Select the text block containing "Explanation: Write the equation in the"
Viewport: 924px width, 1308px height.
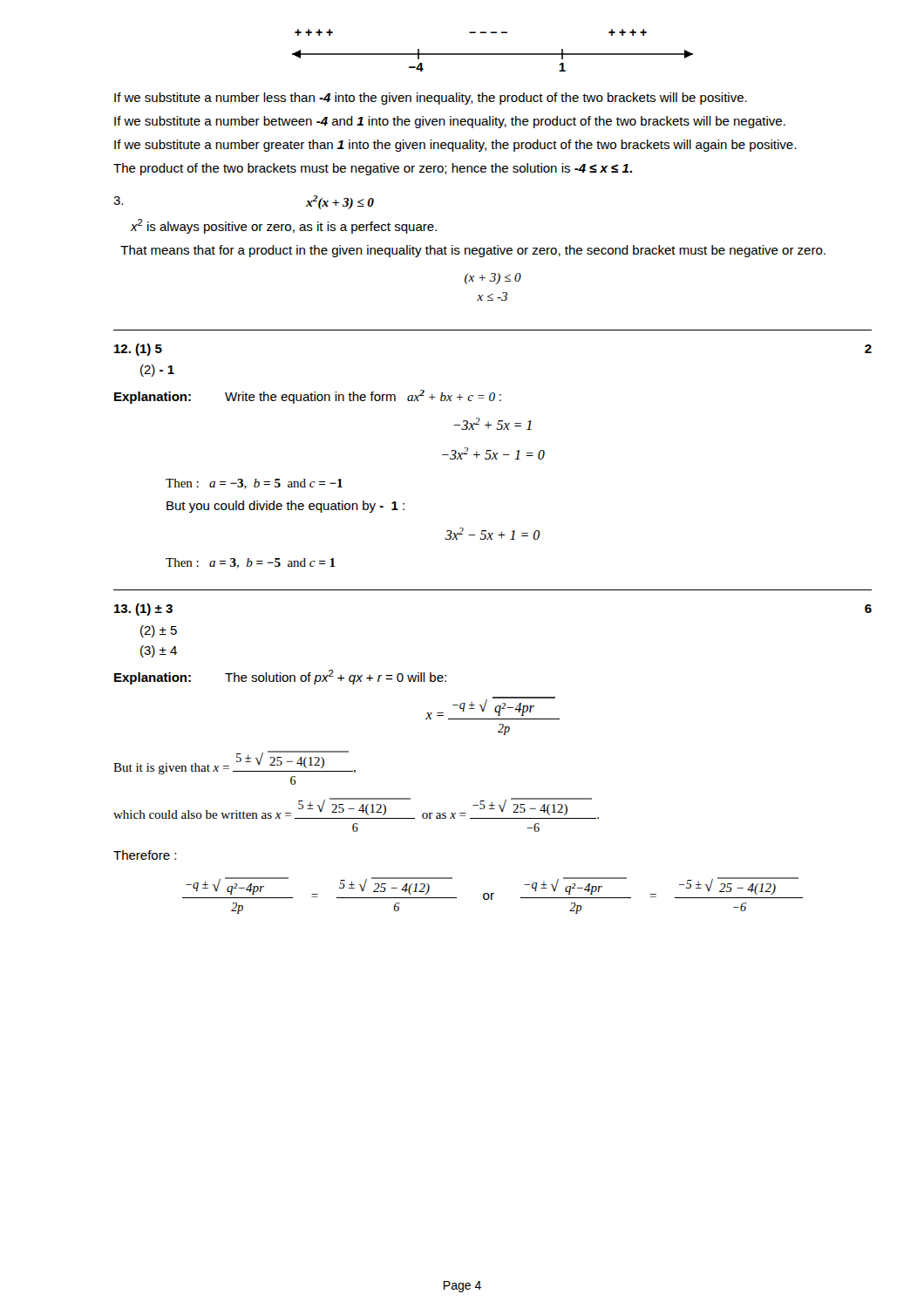click(492, 396)
